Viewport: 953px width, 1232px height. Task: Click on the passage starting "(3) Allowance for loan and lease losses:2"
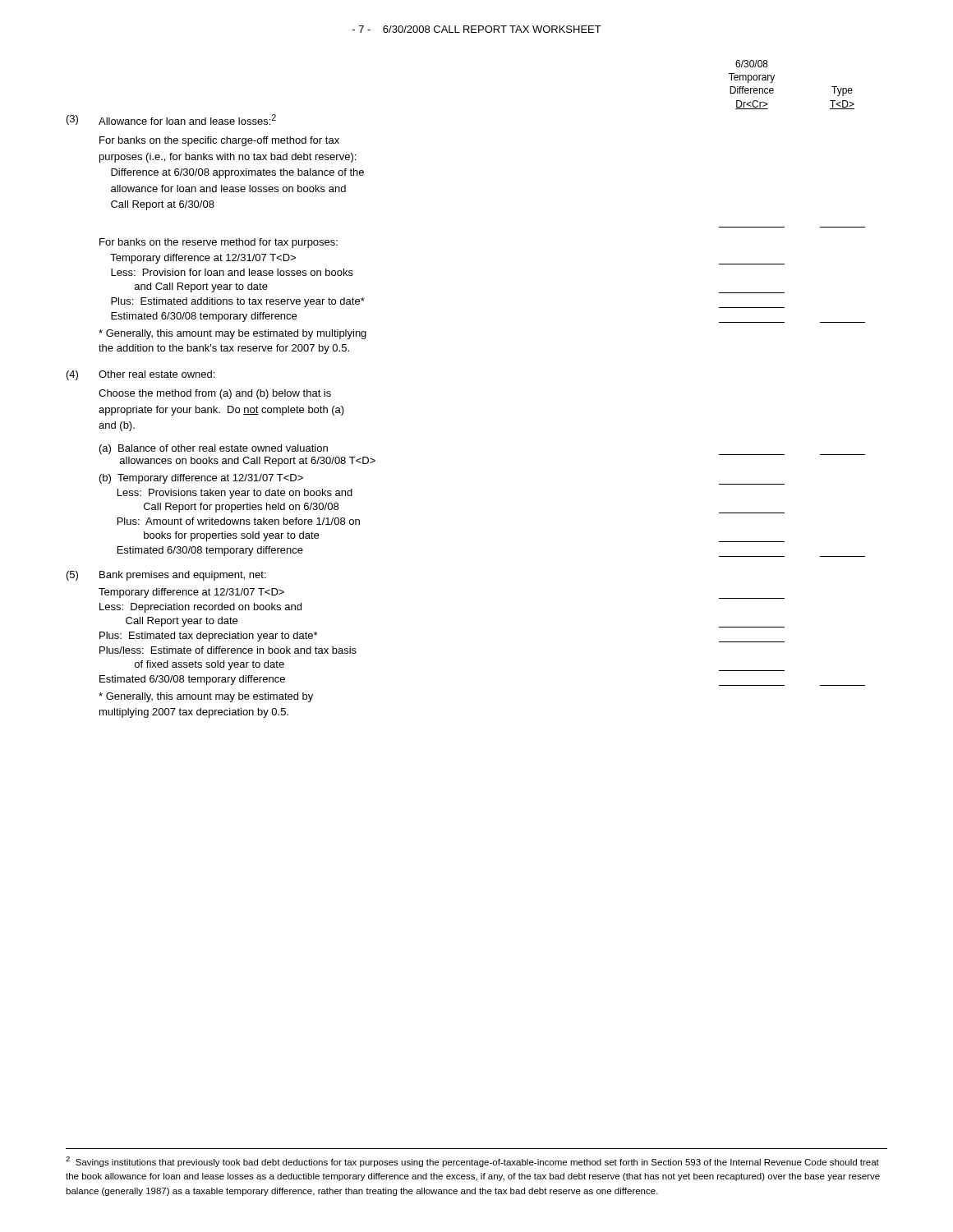pyautogui.click(x=171, y=120)
